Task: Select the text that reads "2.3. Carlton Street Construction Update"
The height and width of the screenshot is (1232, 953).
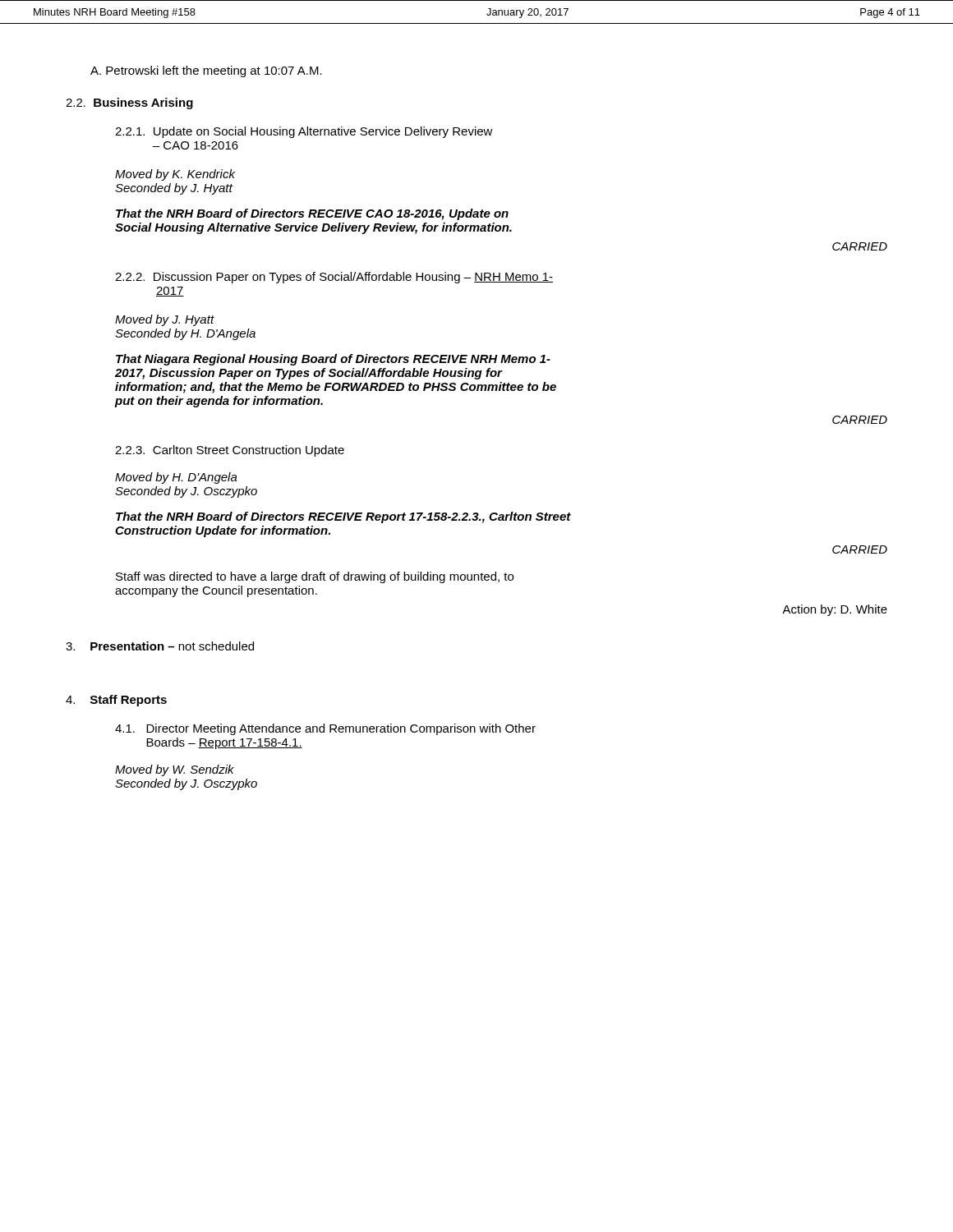Action: 230,450
